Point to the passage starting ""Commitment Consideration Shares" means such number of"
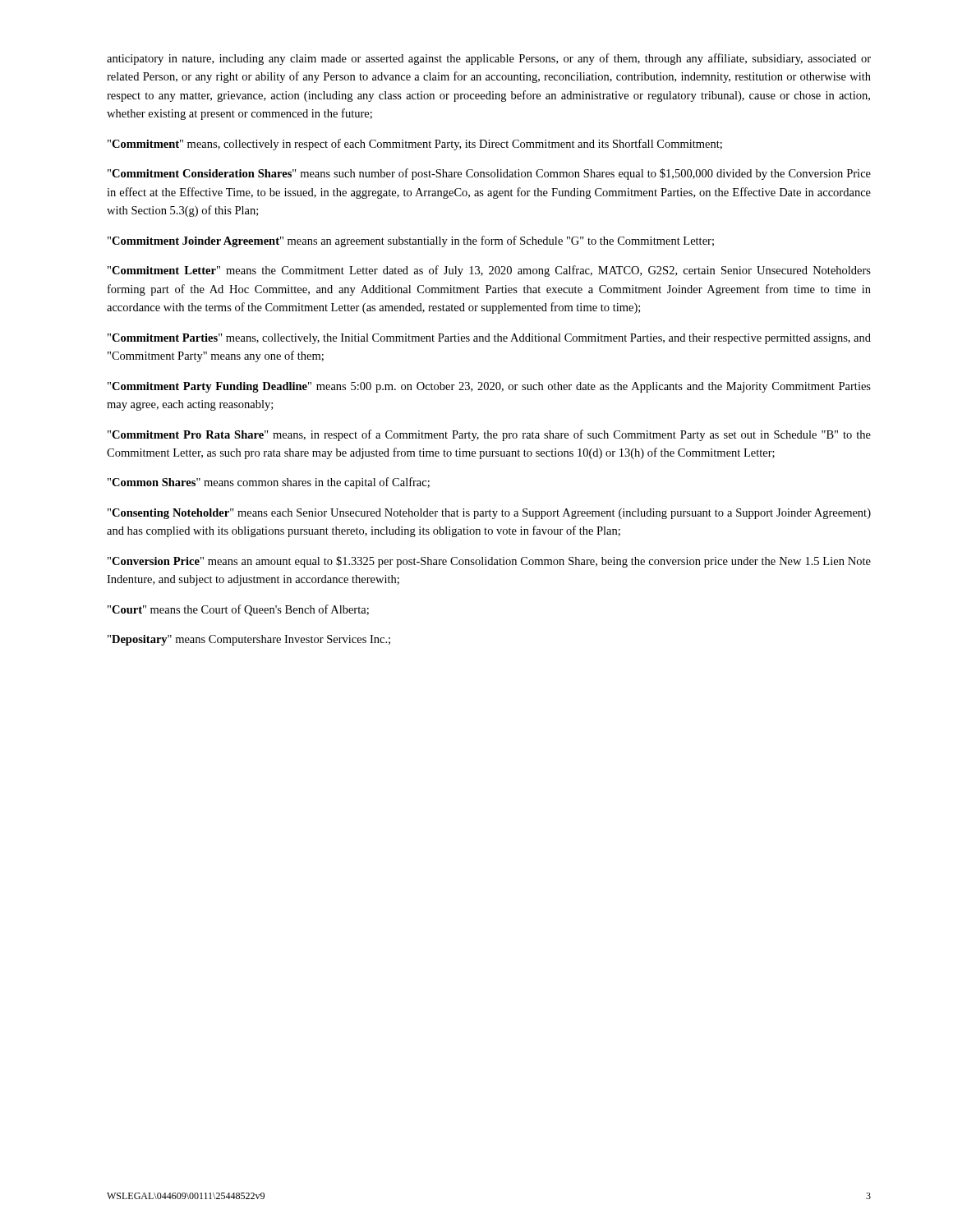This screenshot has height=1232, width=953. point(489,192)
